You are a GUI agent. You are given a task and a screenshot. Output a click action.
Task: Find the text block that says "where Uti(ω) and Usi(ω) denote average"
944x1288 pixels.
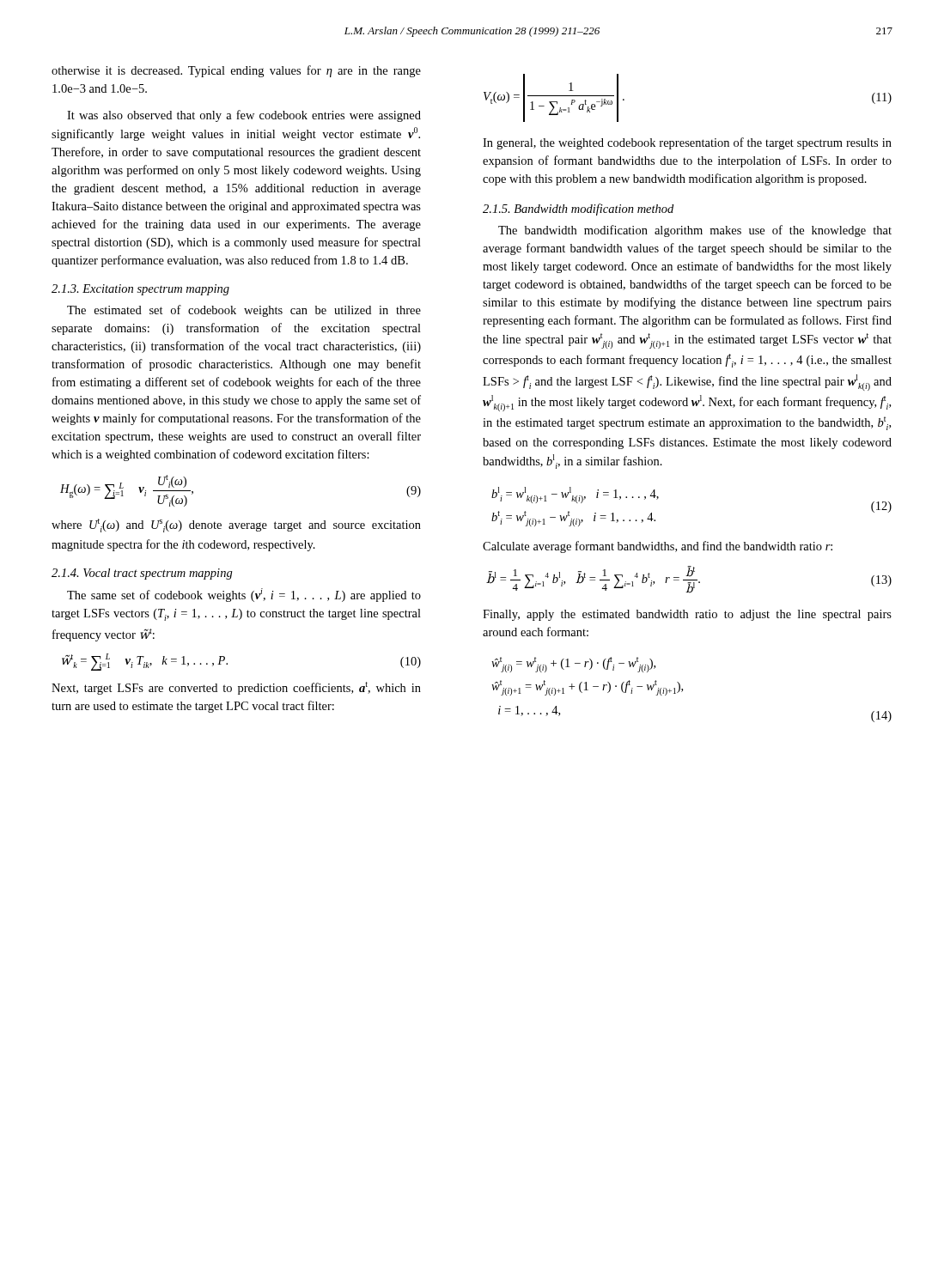point(236,535)
